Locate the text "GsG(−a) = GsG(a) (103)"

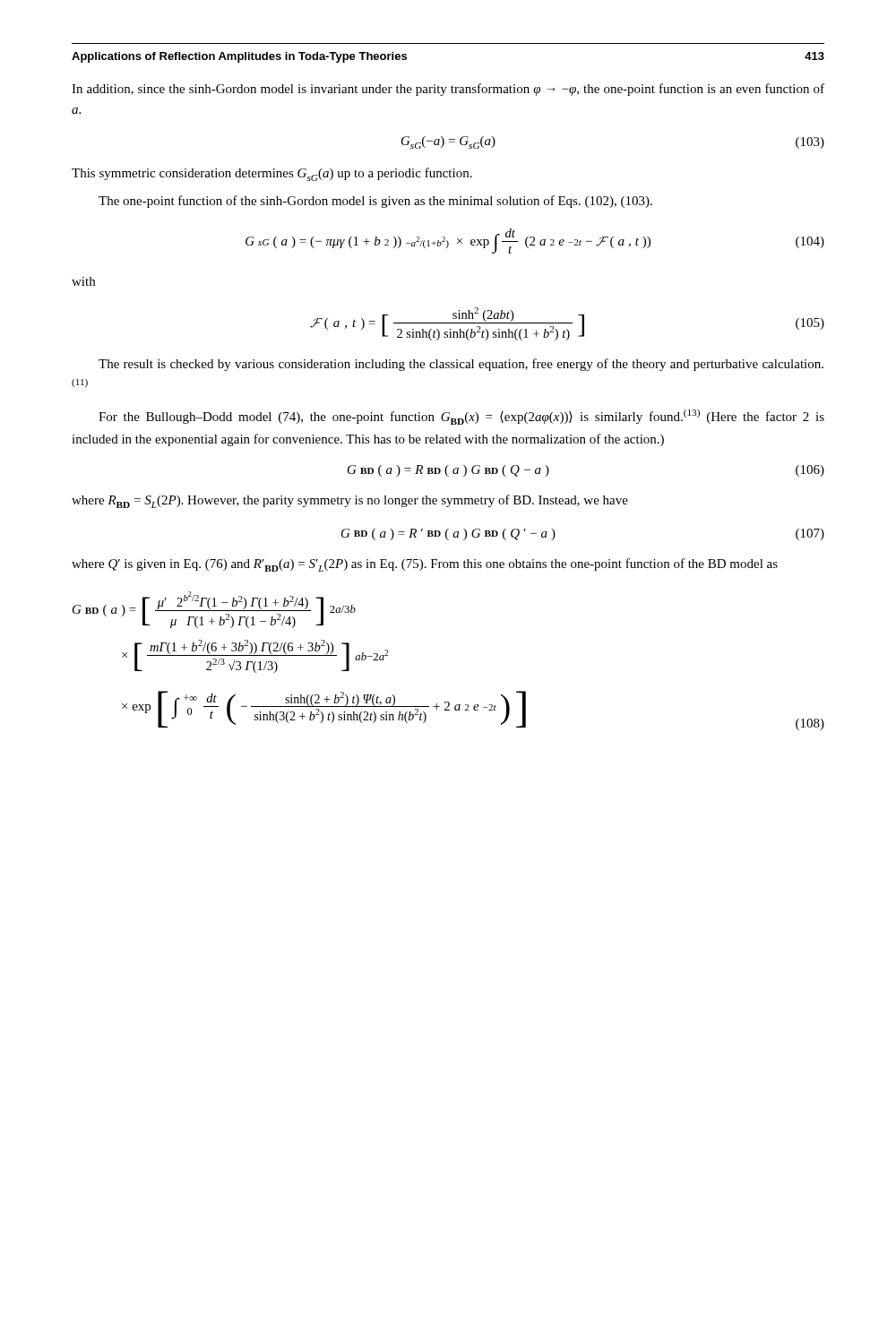click(448, 142)
